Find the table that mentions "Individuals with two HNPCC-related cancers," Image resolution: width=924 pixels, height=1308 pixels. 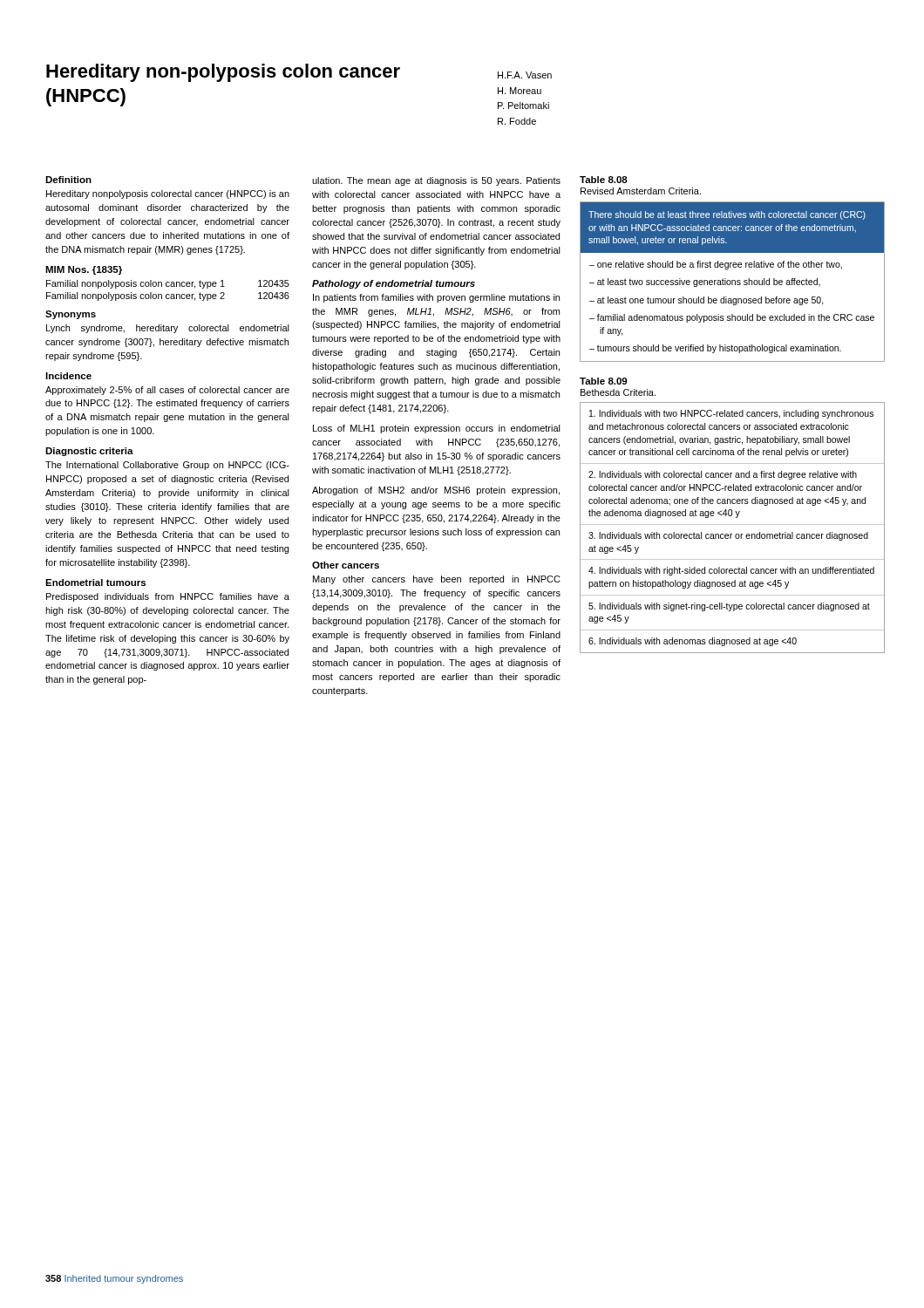coord(732,528)
